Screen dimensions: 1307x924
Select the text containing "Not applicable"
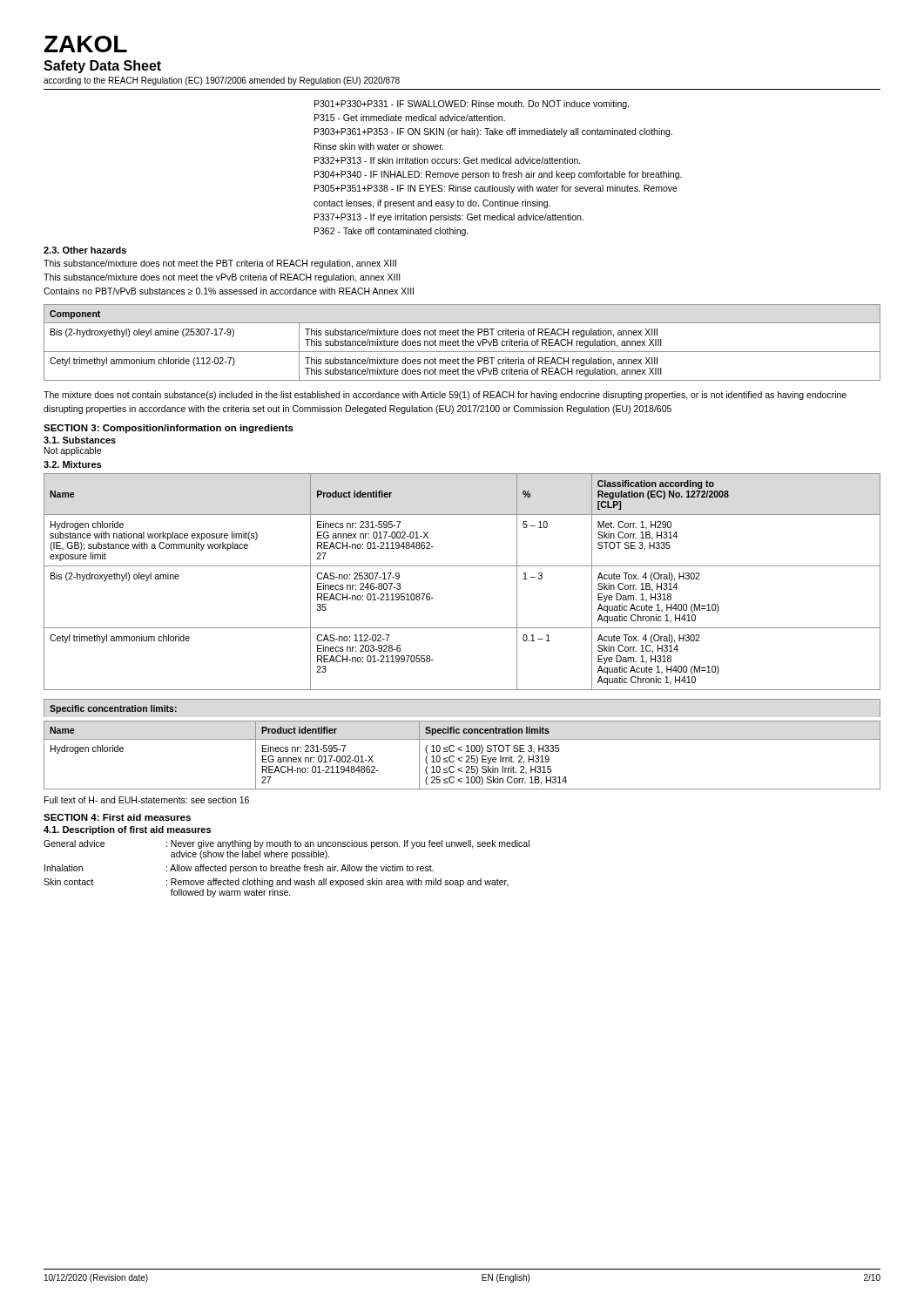(x=72, y=451)
